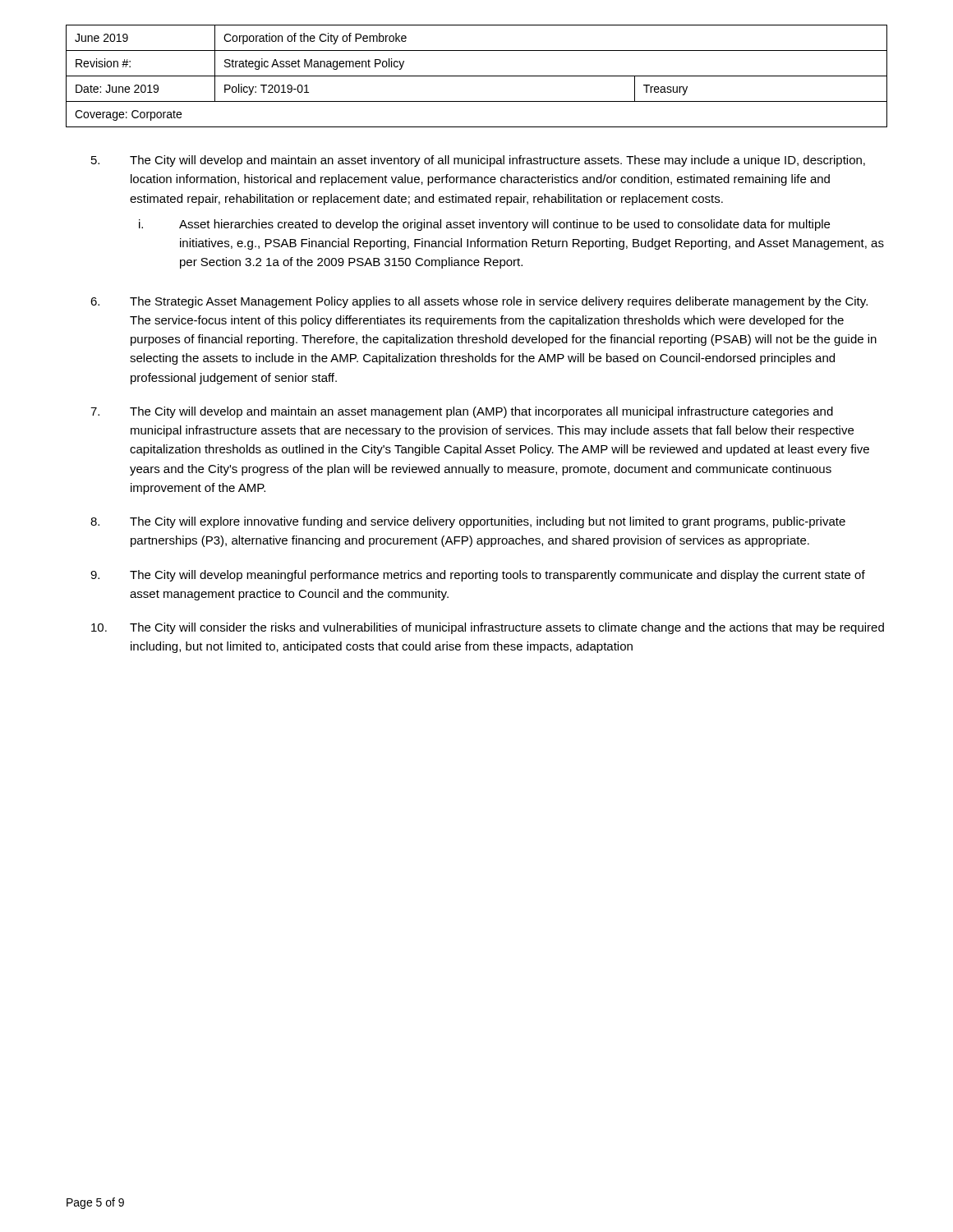
Task: Select the list item that reads "7. The City"
Action: (489, 449)
